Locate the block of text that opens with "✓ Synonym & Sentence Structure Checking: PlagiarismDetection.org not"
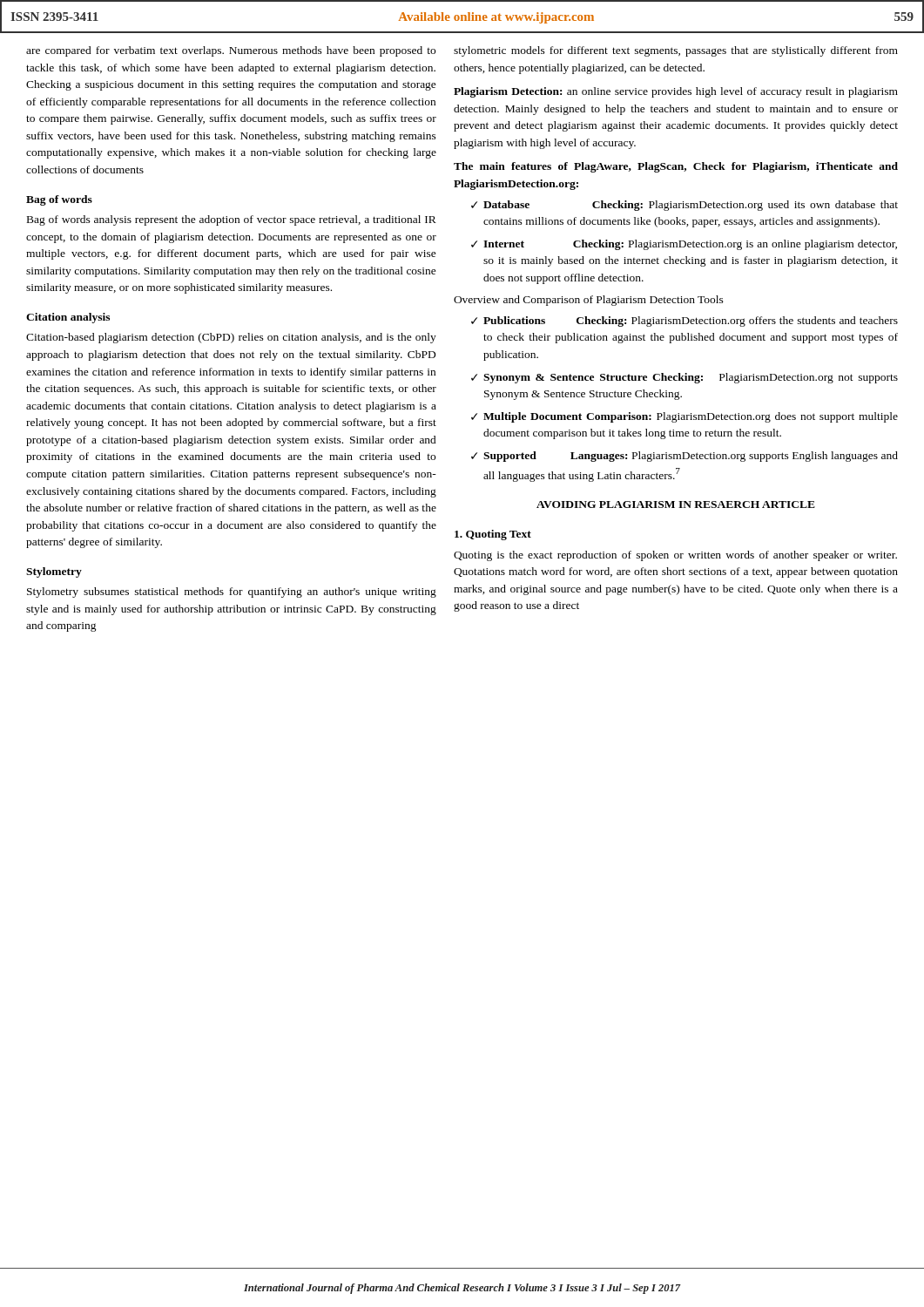The image size is (924, 1307). (684, 385)
